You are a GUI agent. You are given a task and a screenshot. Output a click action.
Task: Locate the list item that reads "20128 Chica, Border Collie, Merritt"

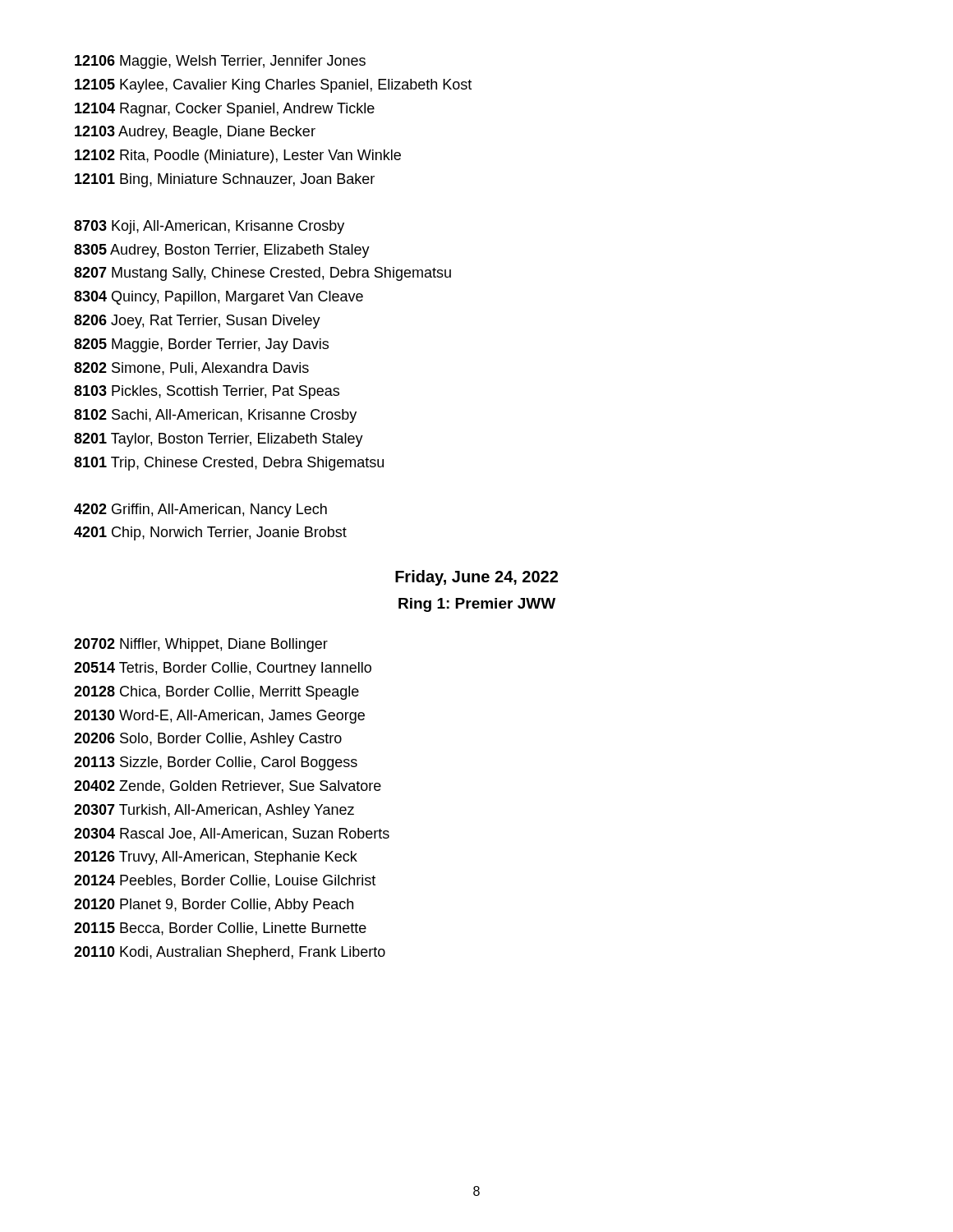point(217,691)
